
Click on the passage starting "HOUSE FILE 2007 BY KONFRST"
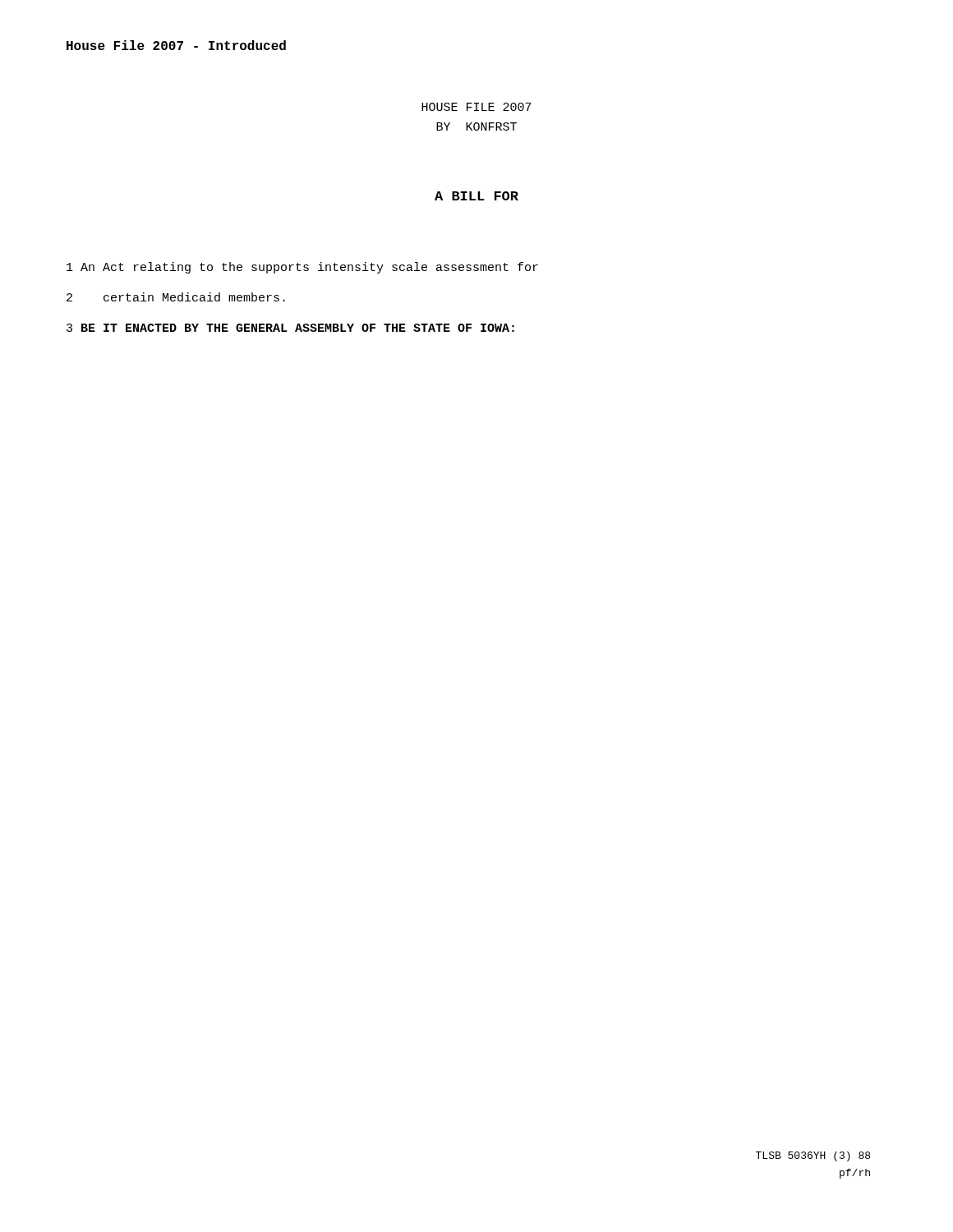pyautogui.click(x=476, y=118)
